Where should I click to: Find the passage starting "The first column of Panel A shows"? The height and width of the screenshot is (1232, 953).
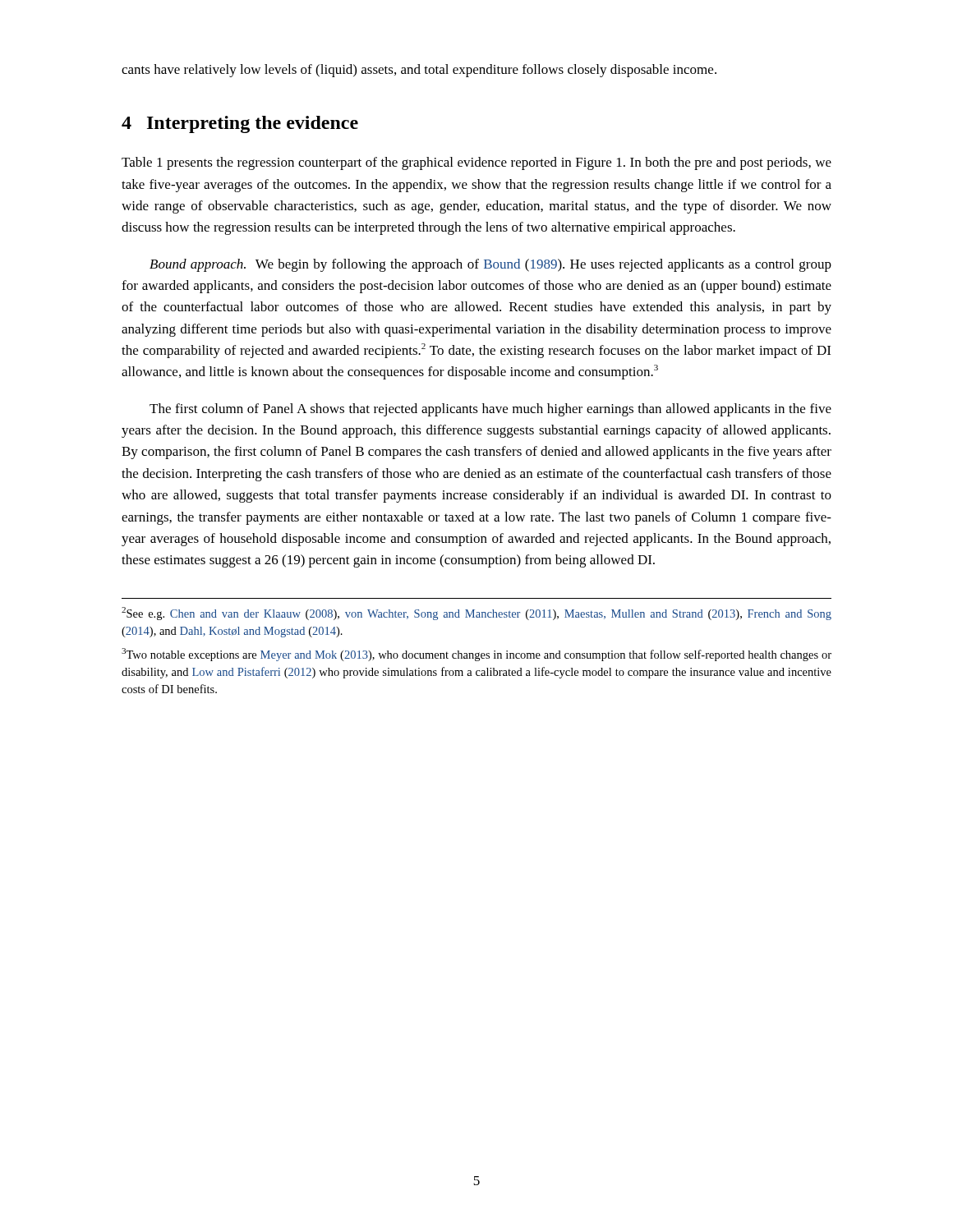coord(476,485)
